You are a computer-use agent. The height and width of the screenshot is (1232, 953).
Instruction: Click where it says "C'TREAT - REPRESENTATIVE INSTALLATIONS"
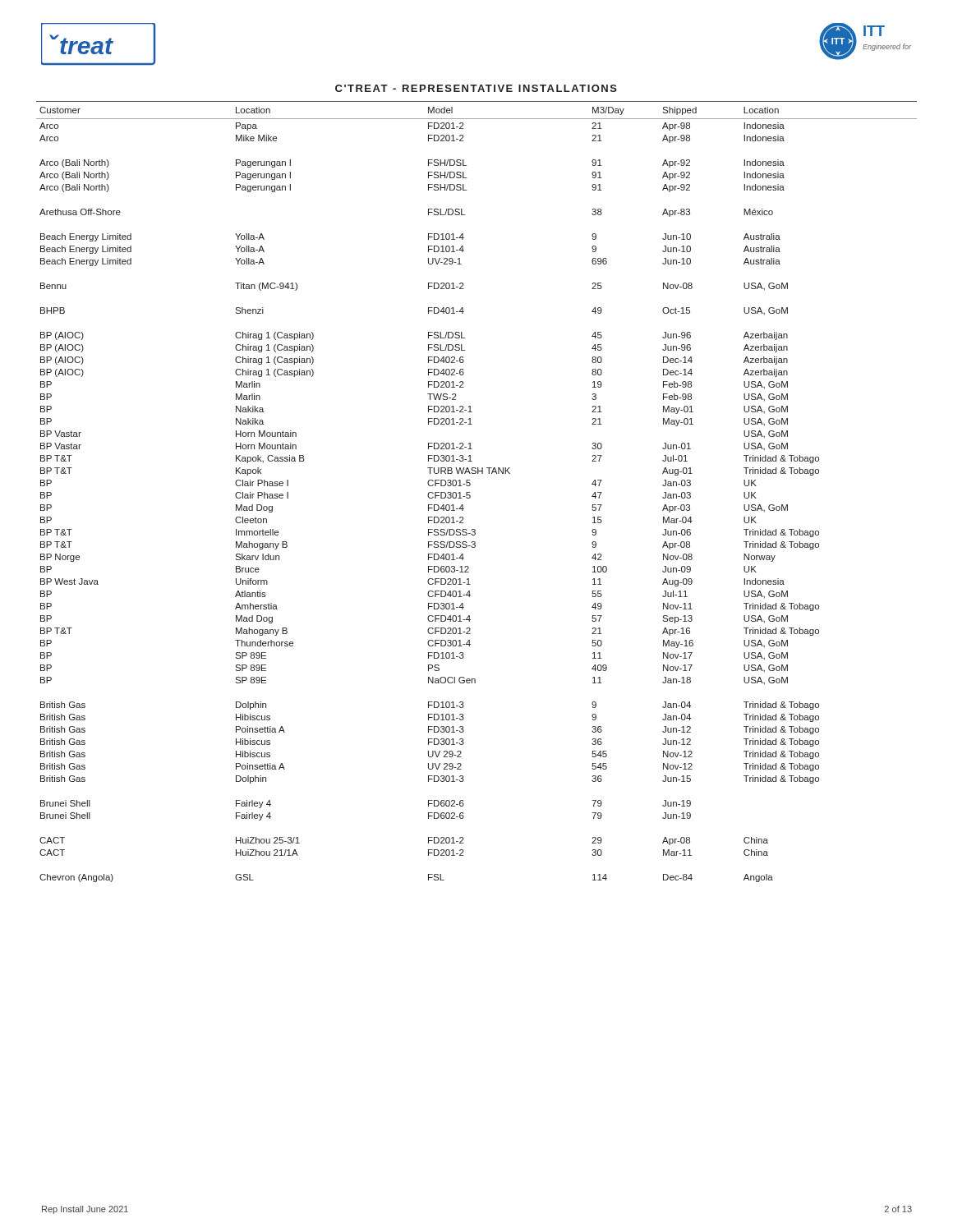(x=476, y=88)
